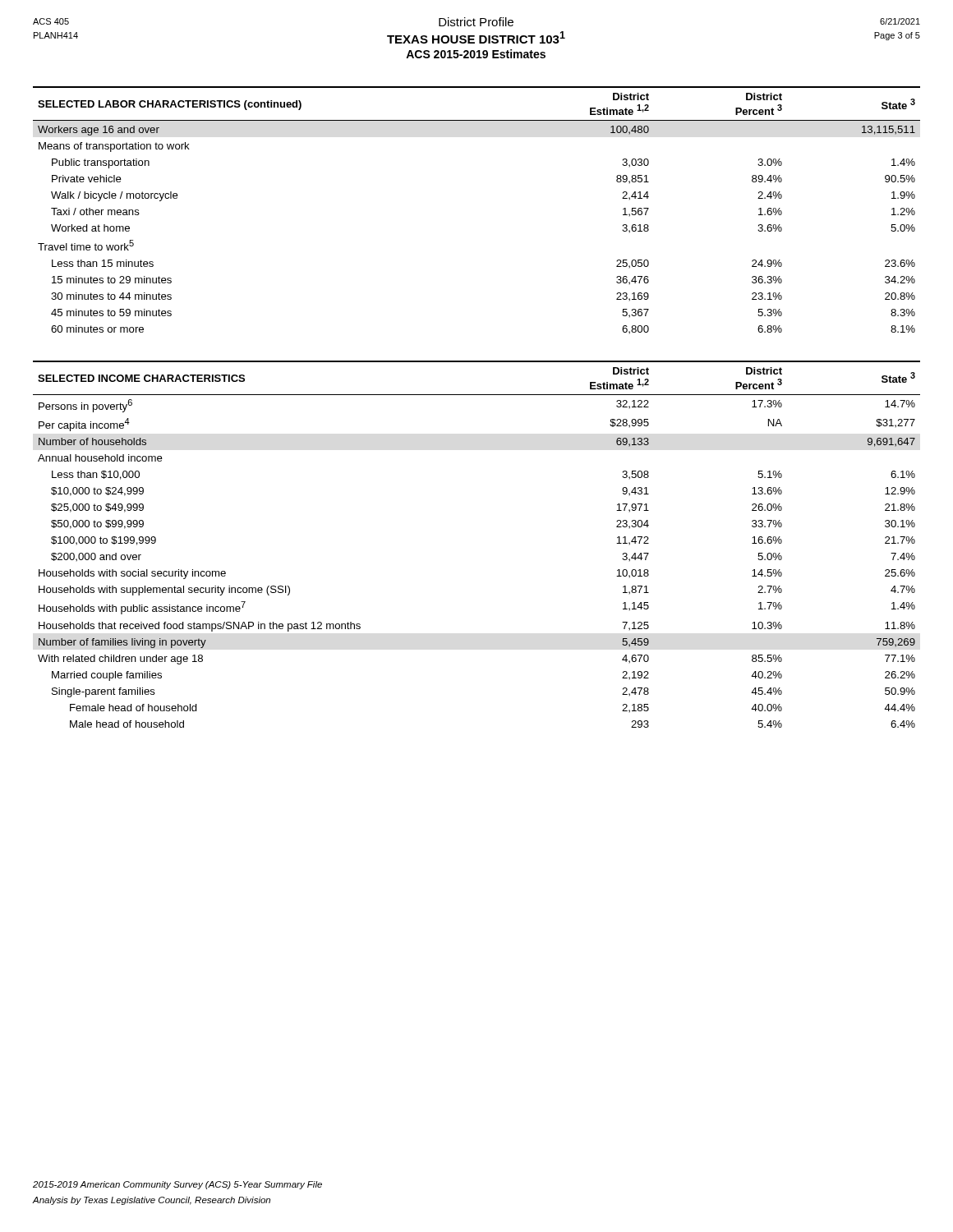Locate the table with the text "$10,000 to $24,999"
953x1232 pixels.
pos(476,546)
